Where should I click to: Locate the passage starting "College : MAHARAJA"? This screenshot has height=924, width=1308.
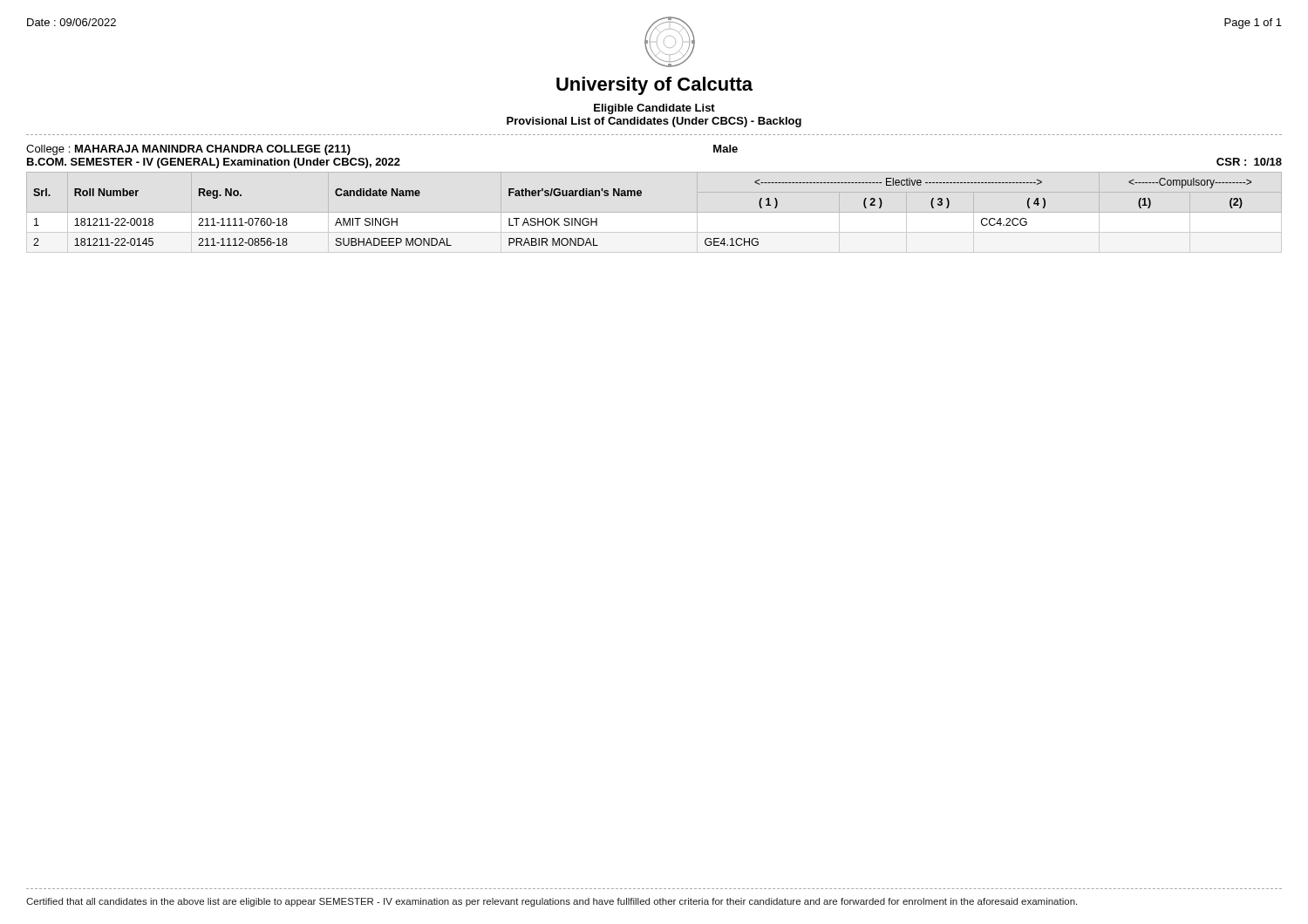tap(382, 155)
